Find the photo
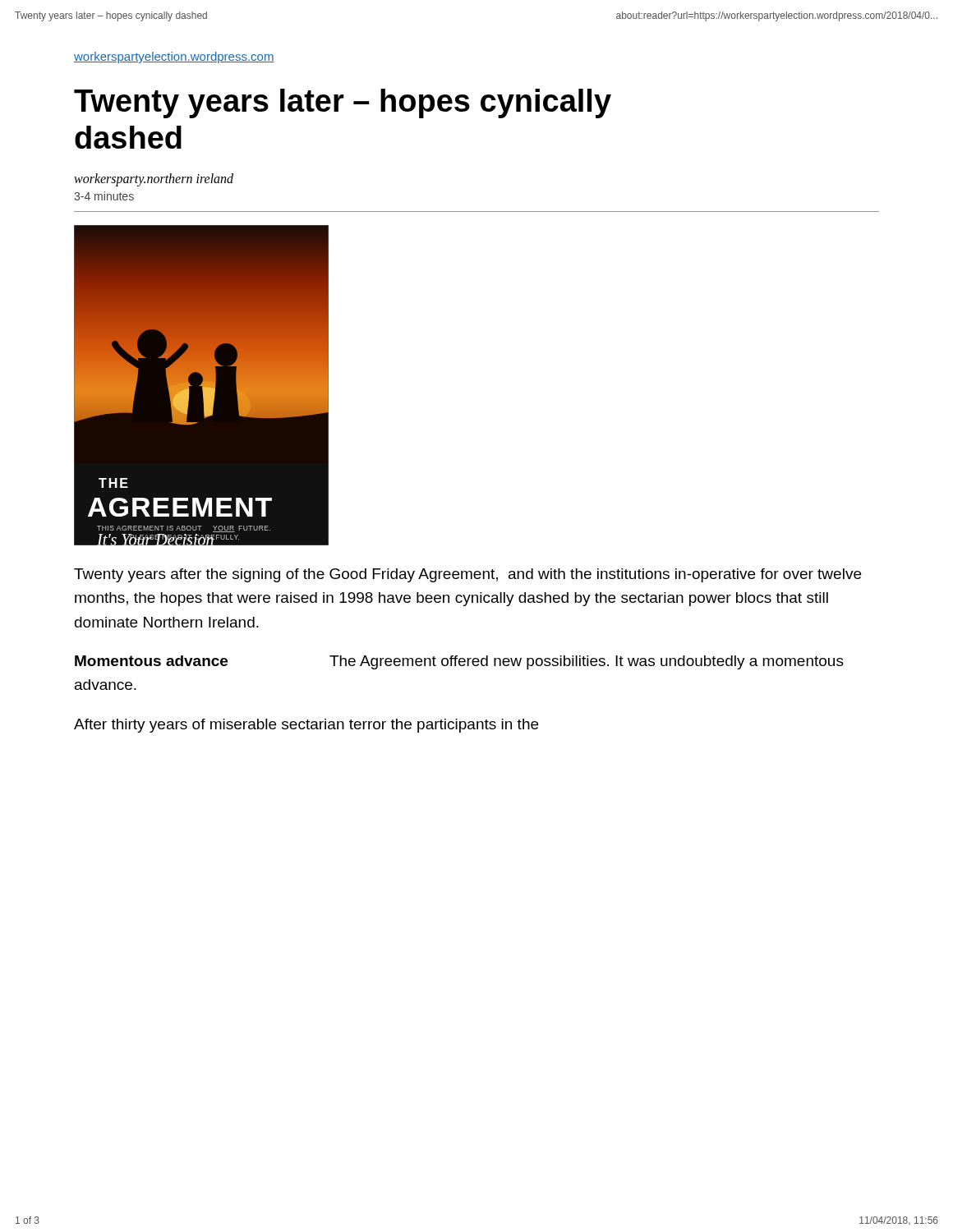The height and width of the screenshot is (1232, 953). (x=476, y=385)
